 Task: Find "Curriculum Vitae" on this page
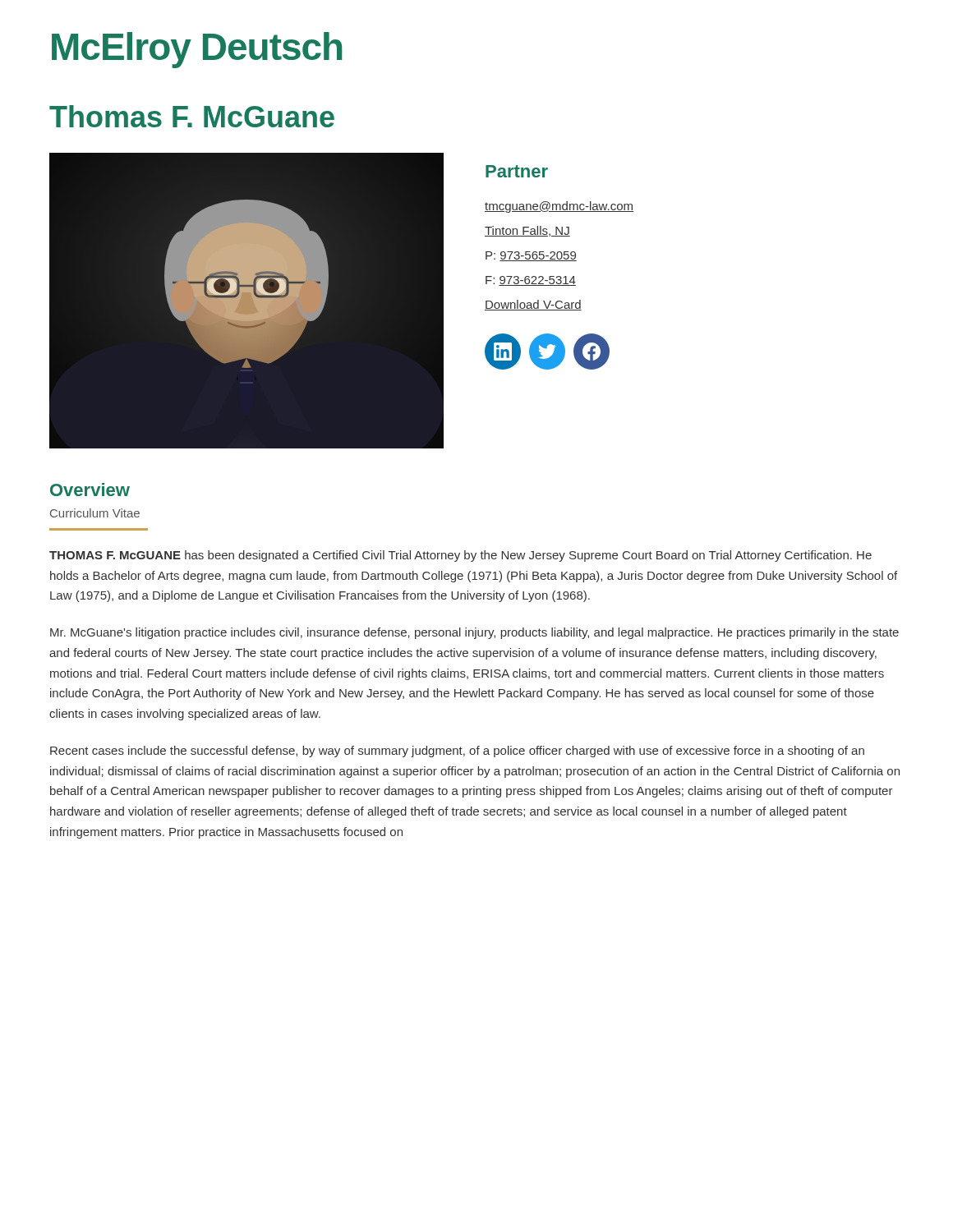click(95, 513)
